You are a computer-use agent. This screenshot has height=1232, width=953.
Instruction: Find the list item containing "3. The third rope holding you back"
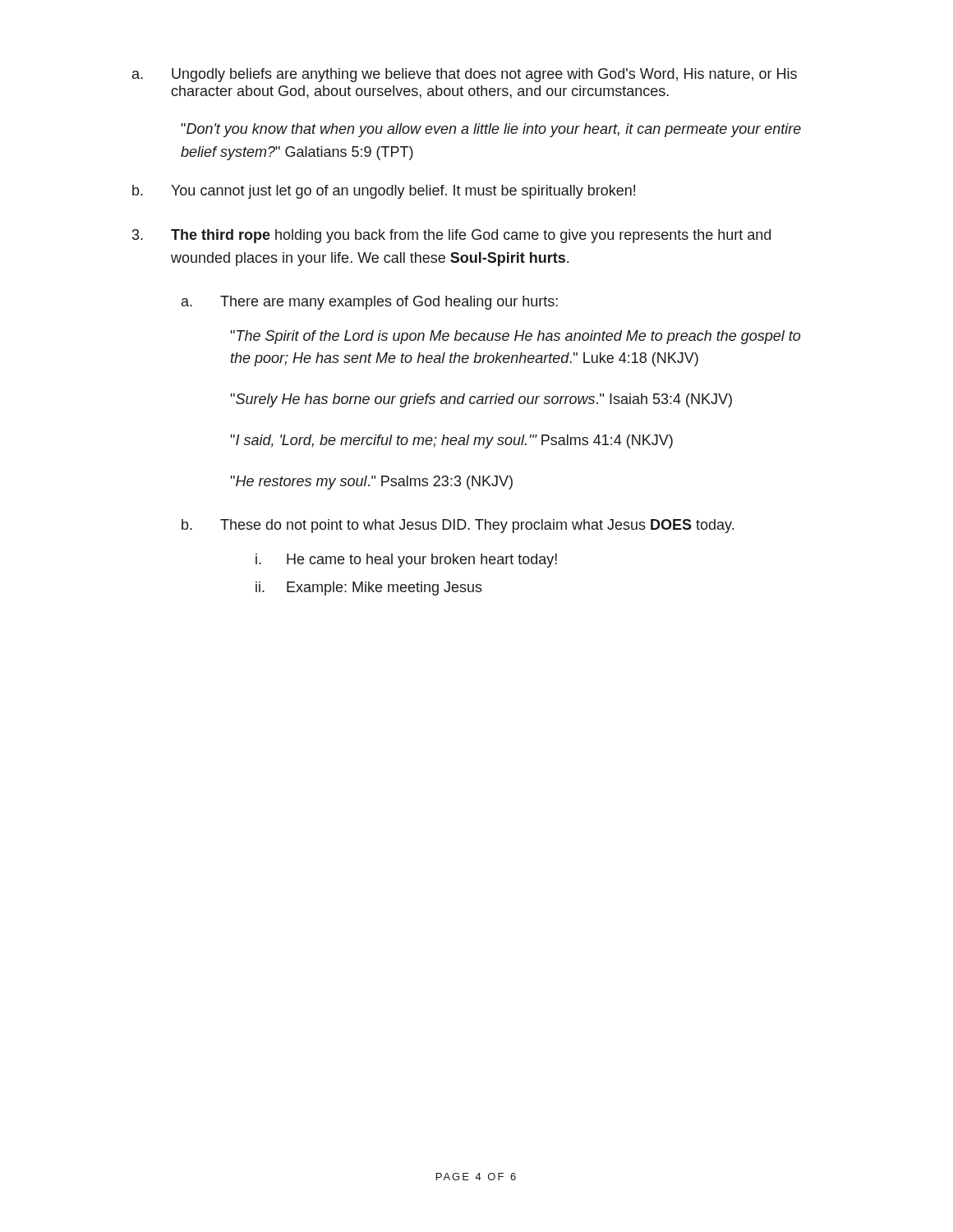tap(476, 247)
